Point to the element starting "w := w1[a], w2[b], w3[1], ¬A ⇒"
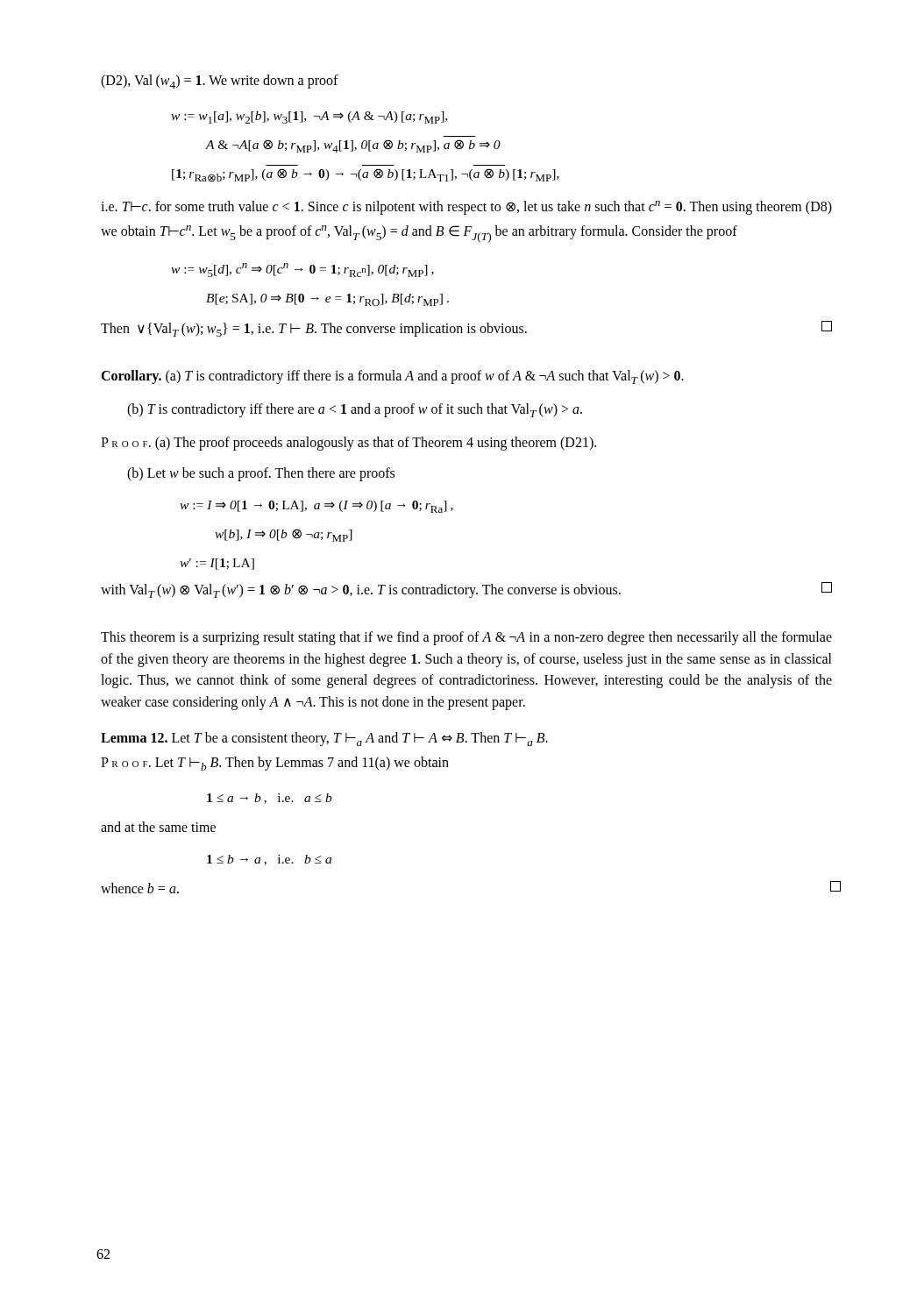Screen dimensions: 1315x924 501,146
